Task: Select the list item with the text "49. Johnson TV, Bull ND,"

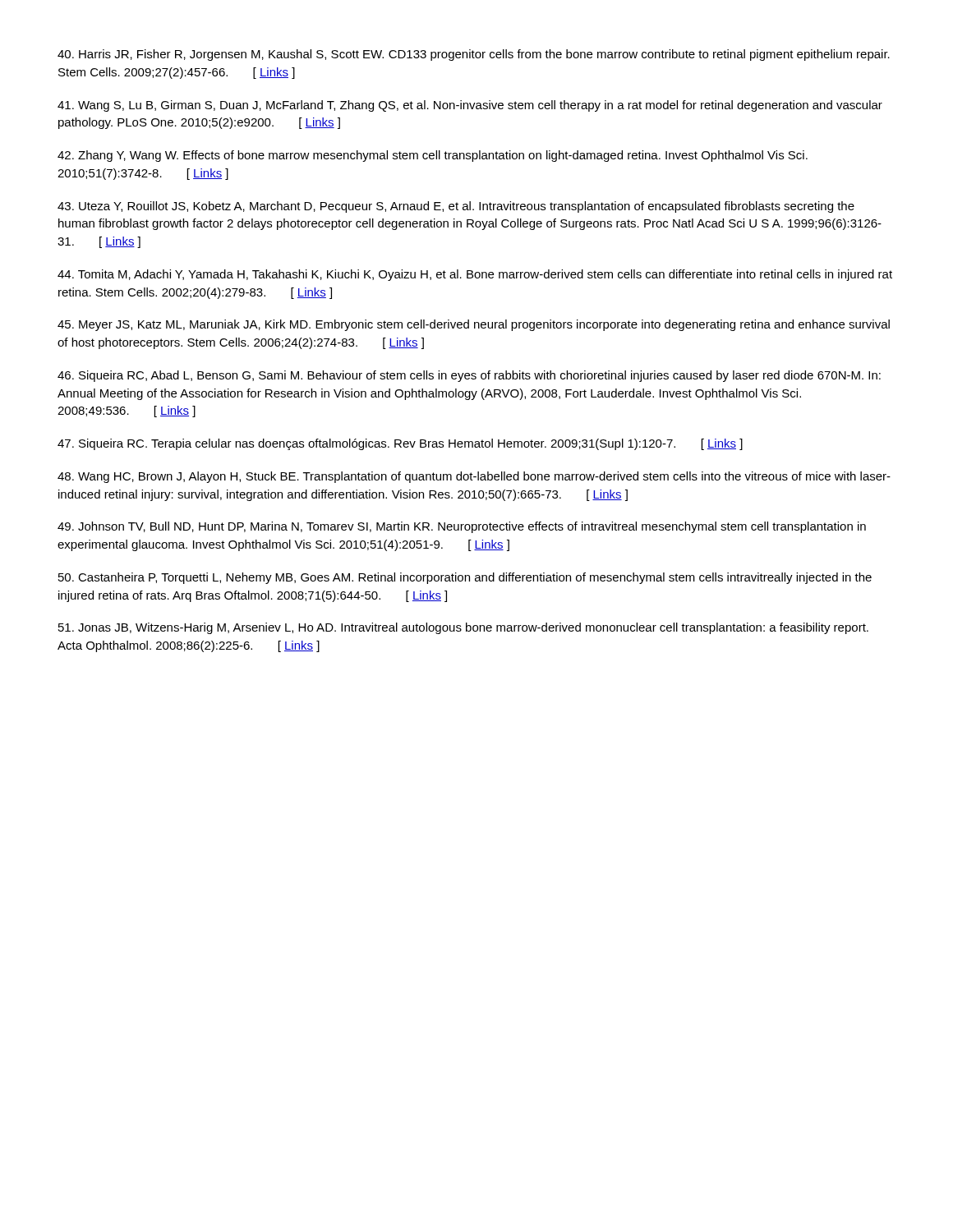Action: pyautogui.click(x=462, y=535)
